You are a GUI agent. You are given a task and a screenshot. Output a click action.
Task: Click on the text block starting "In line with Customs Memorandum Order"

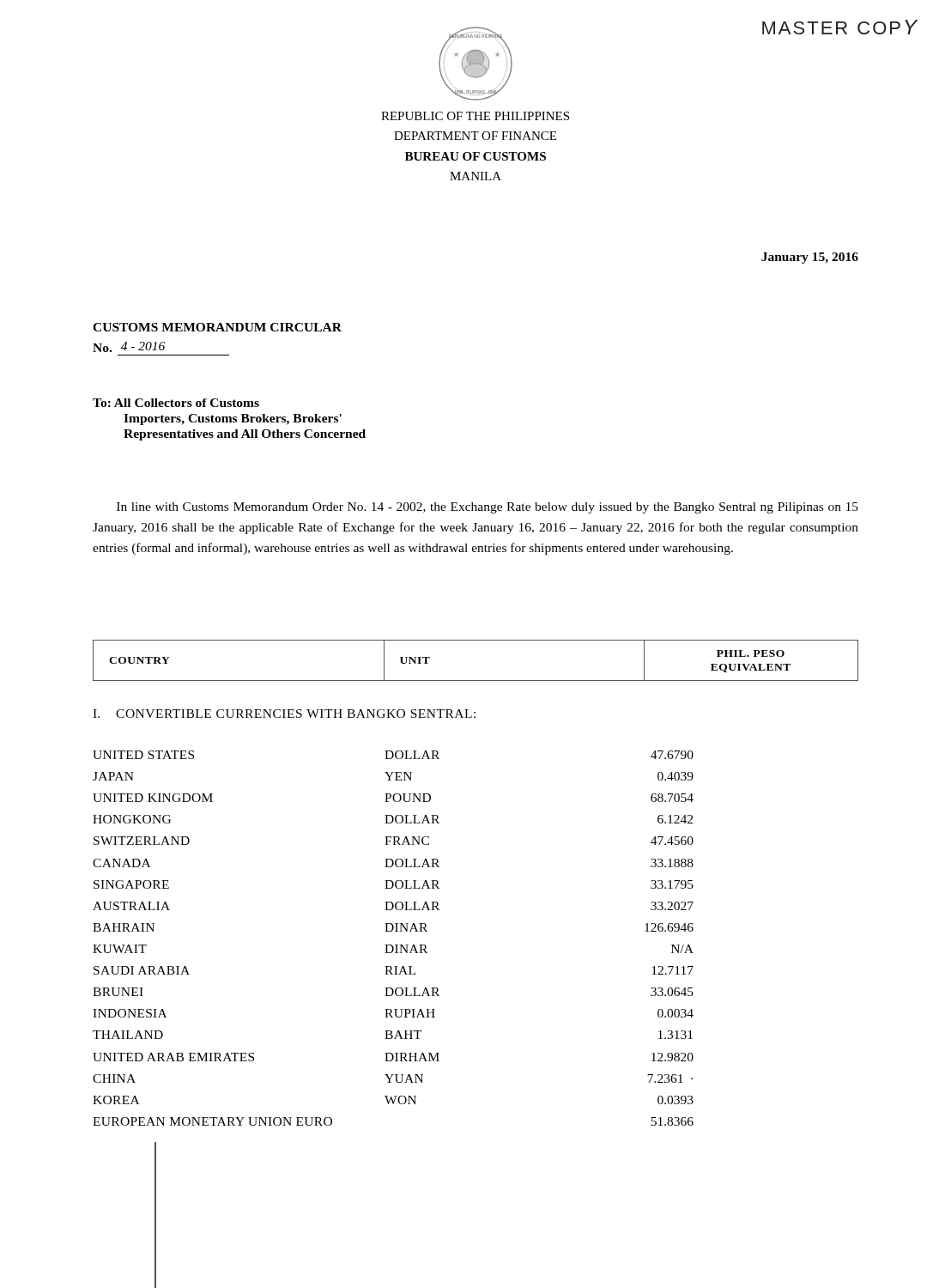click(476, 527)
